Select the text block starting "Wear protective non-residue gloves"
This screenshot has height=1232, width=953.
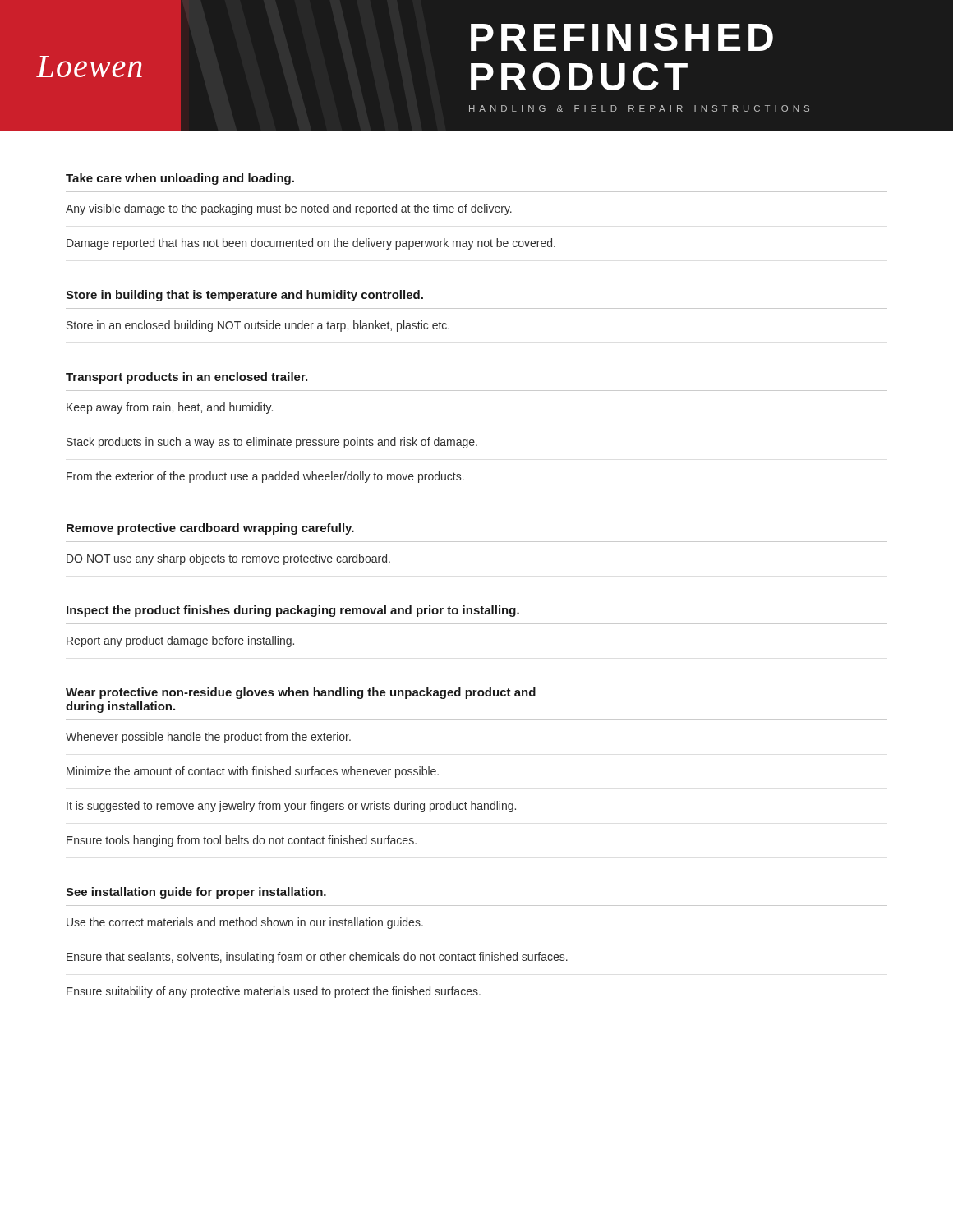[301, 699]
